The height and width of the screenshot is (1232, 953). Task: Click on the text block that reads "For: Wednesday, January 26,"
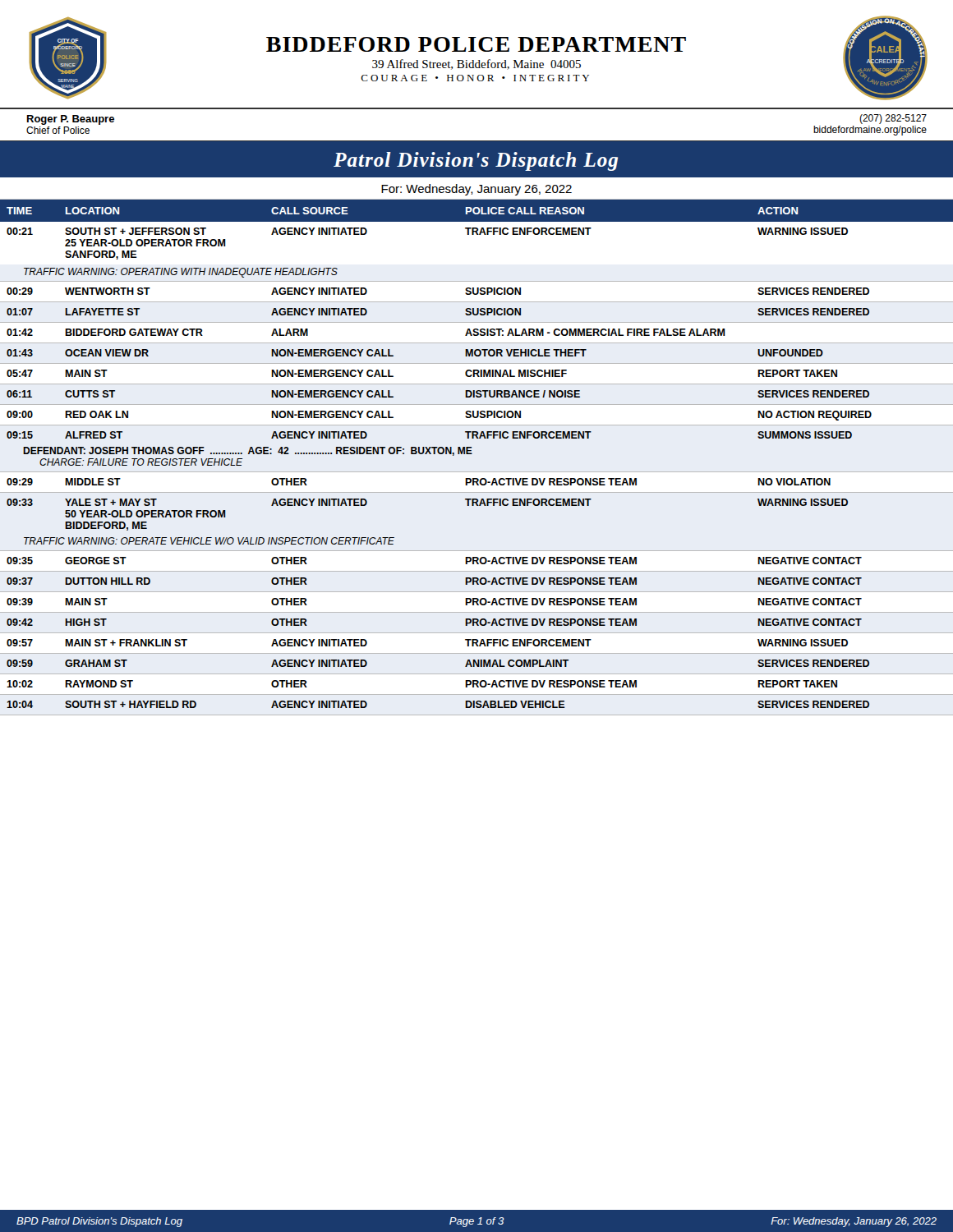click(x=476, y=188)
